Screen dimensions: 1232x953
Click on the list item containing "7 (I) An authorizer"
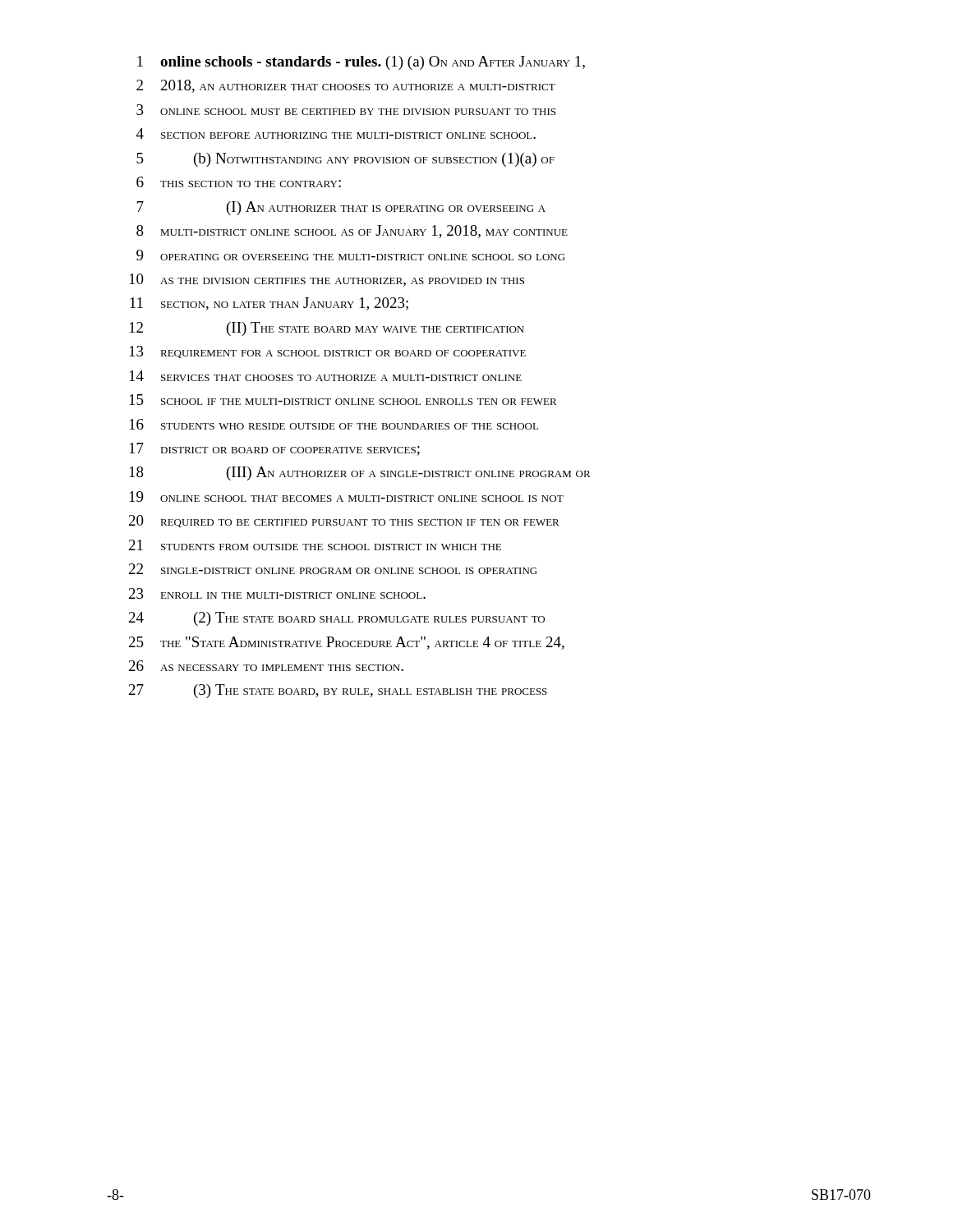coord(489,206)
